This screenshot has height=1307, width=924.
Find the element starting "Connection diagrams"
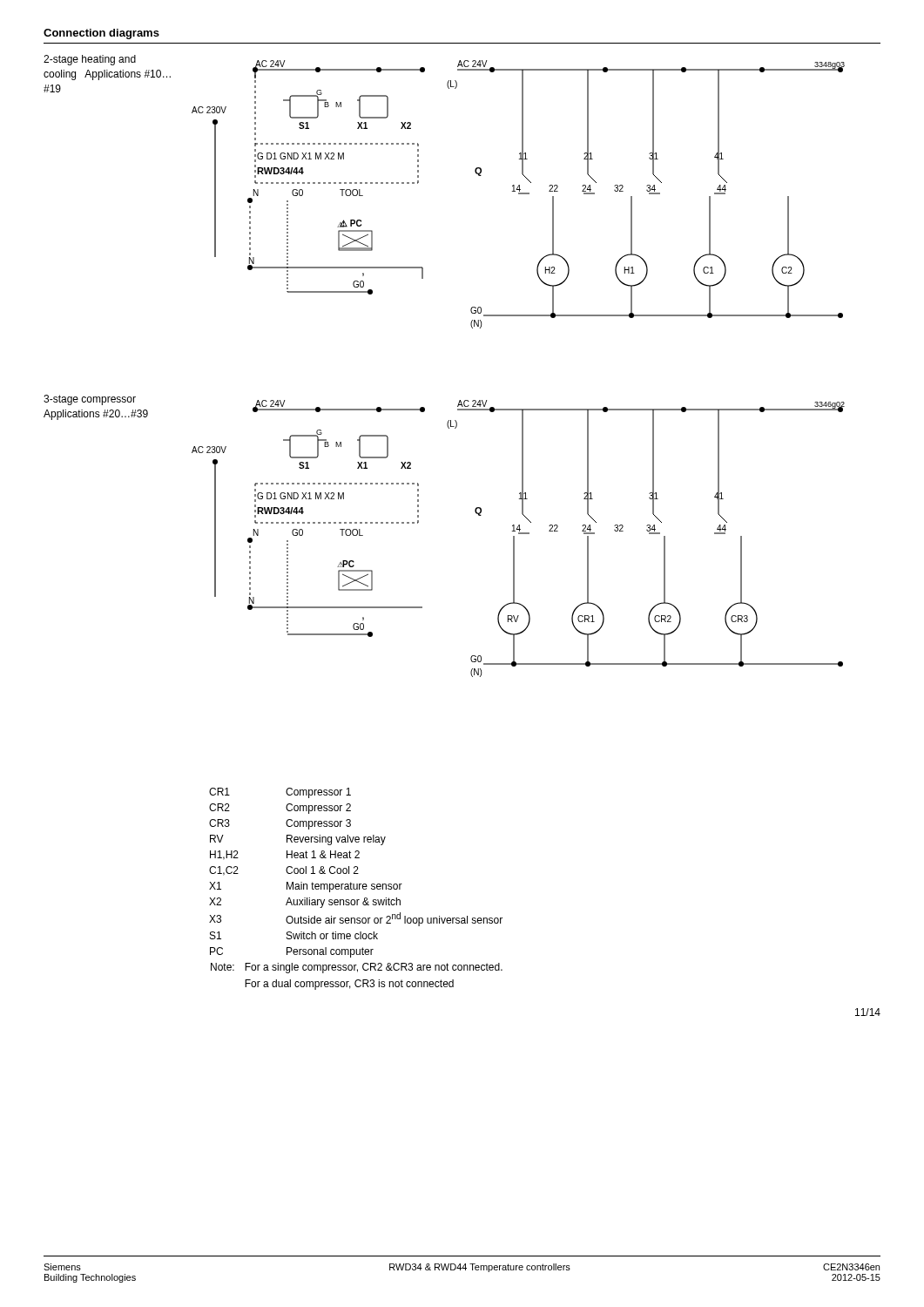(101, 33)
